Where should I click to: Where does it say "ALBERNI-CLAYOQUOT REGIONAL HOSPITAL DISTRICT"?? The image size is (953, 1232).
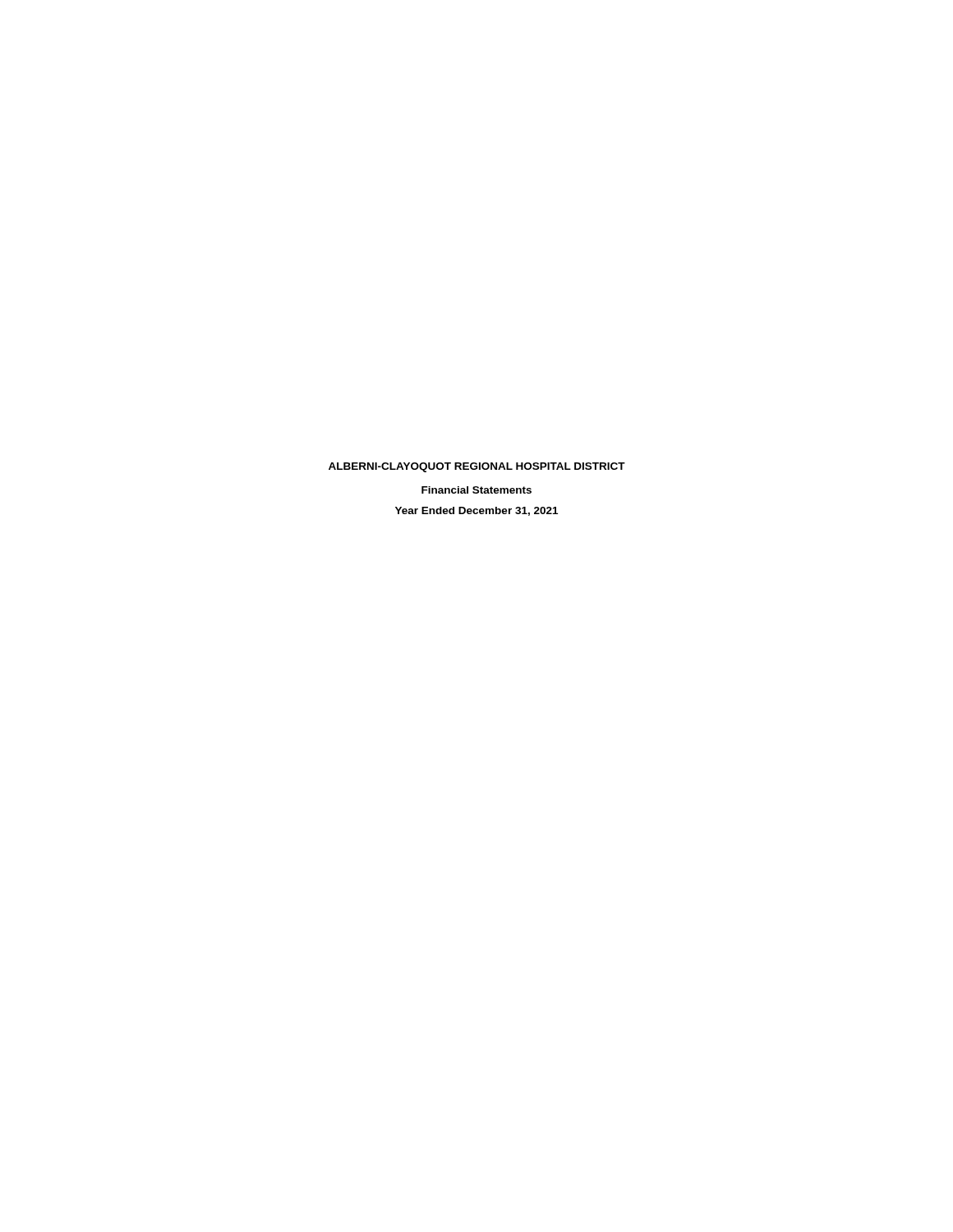476,466
